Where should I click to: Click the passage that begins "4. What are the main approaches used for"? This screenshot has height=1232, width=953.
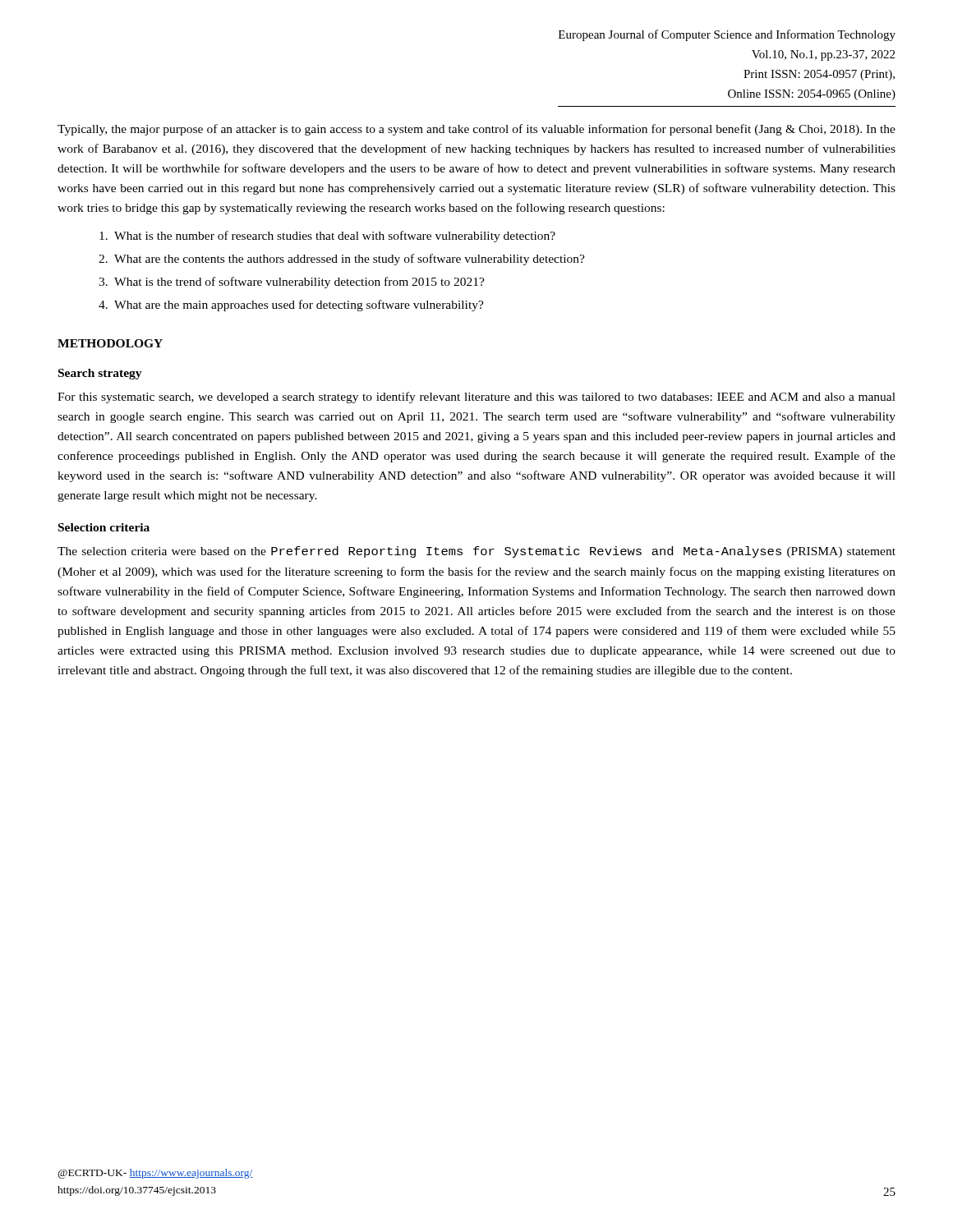pyautogui.click(x=291, y=304)
